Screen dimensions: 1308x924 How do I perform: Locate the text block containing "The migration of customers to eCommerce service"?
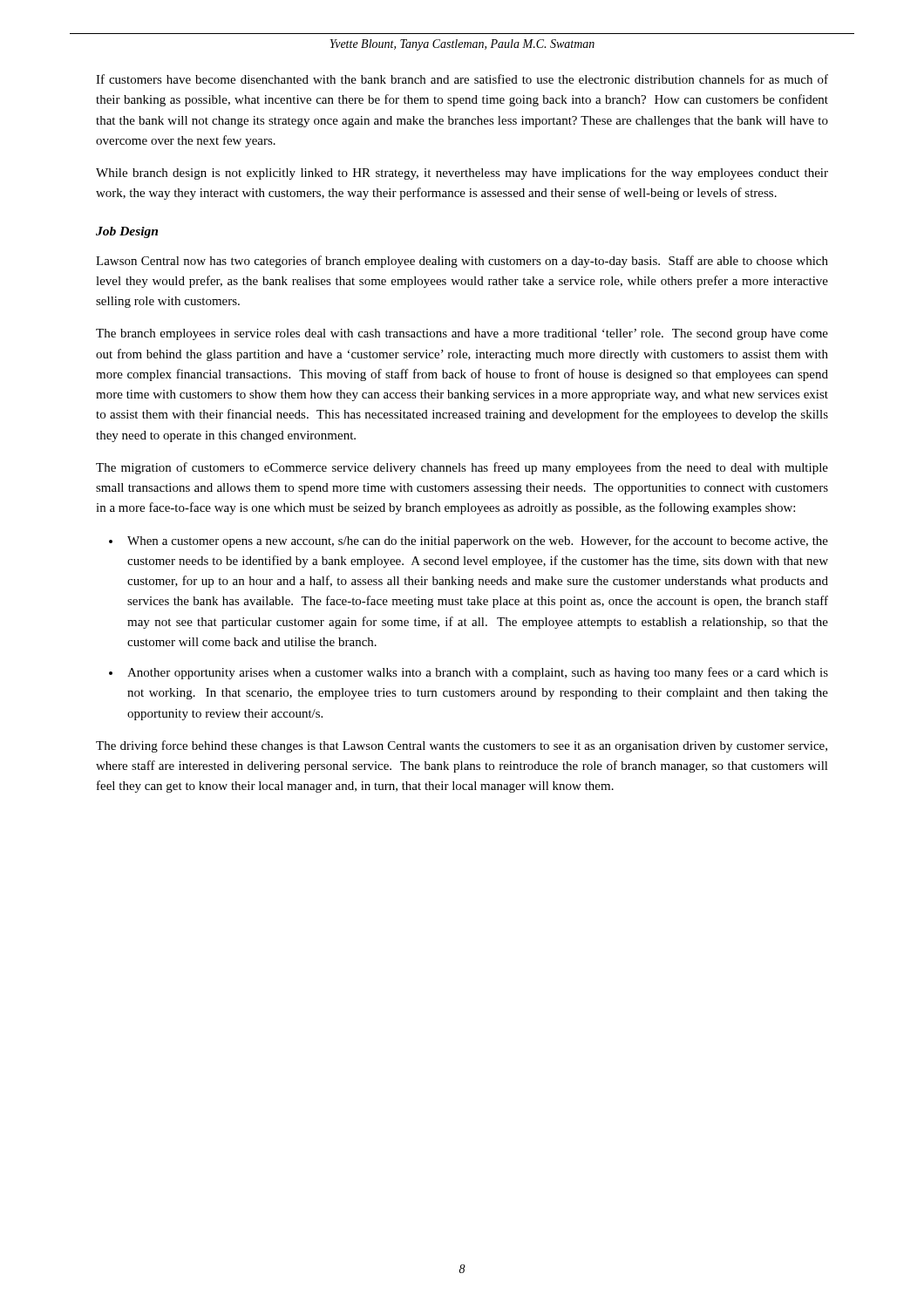[462, 487]
